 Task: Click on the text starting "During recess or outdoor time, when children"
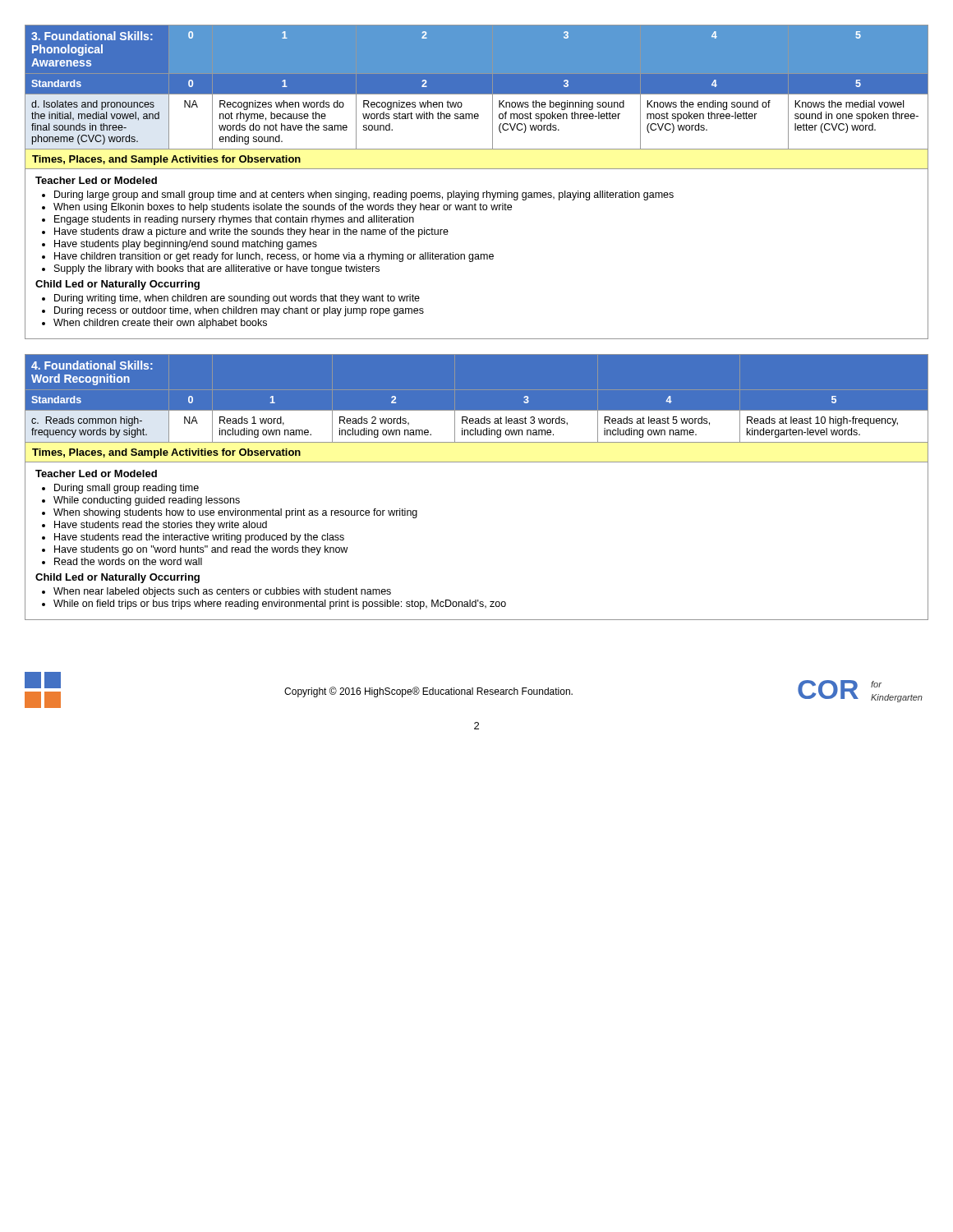tap(239, 310)
